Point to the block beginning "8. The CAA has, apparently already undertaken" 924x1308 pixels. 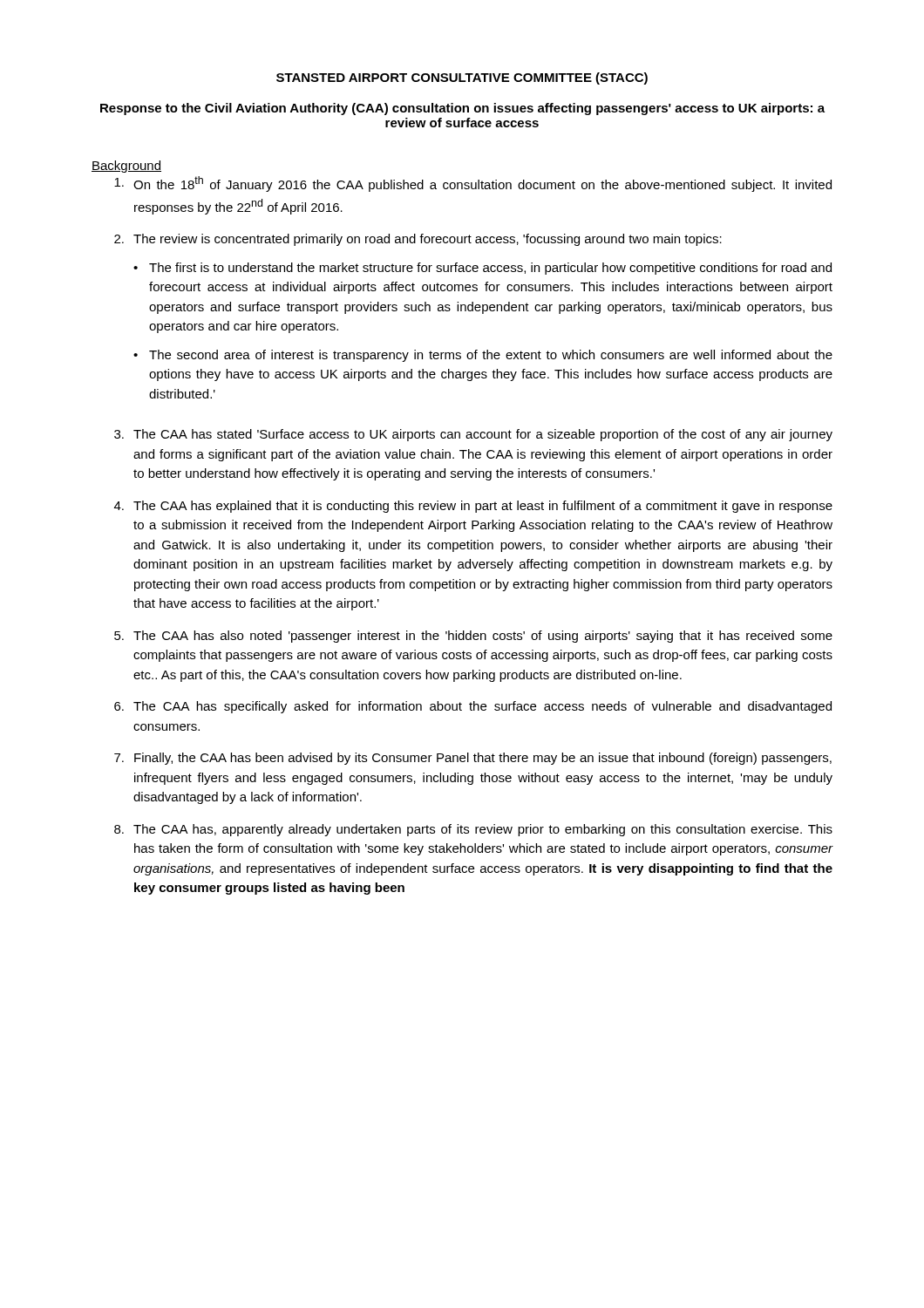pyautogui.click(x=462, y=858)
